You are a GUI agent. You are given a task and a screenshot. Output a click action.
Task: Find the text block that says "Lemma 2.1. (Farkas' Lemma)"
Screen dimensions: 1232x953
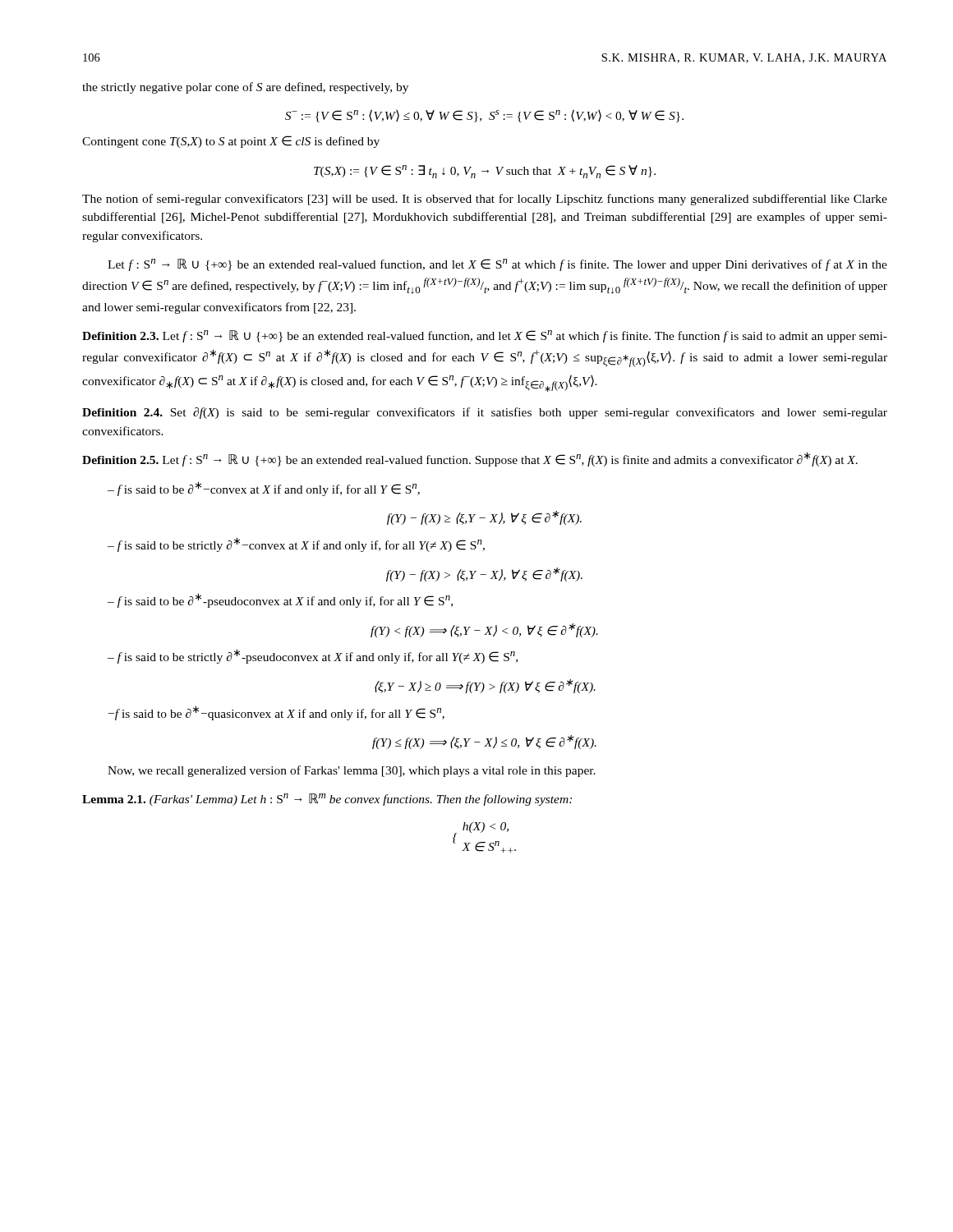click(x=485, y=799)
